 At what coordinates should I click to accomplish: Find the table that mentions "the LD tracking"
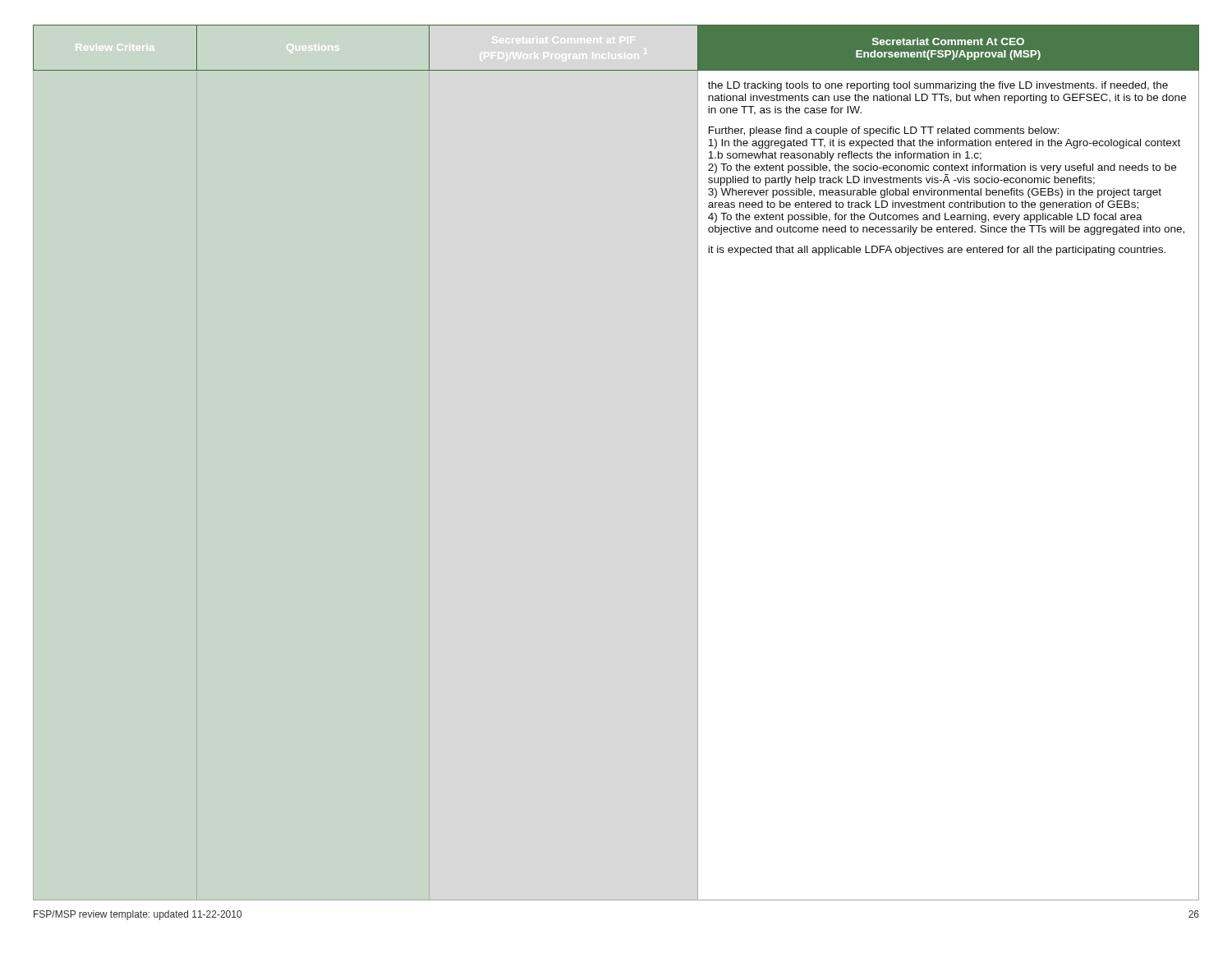[616, 463]
